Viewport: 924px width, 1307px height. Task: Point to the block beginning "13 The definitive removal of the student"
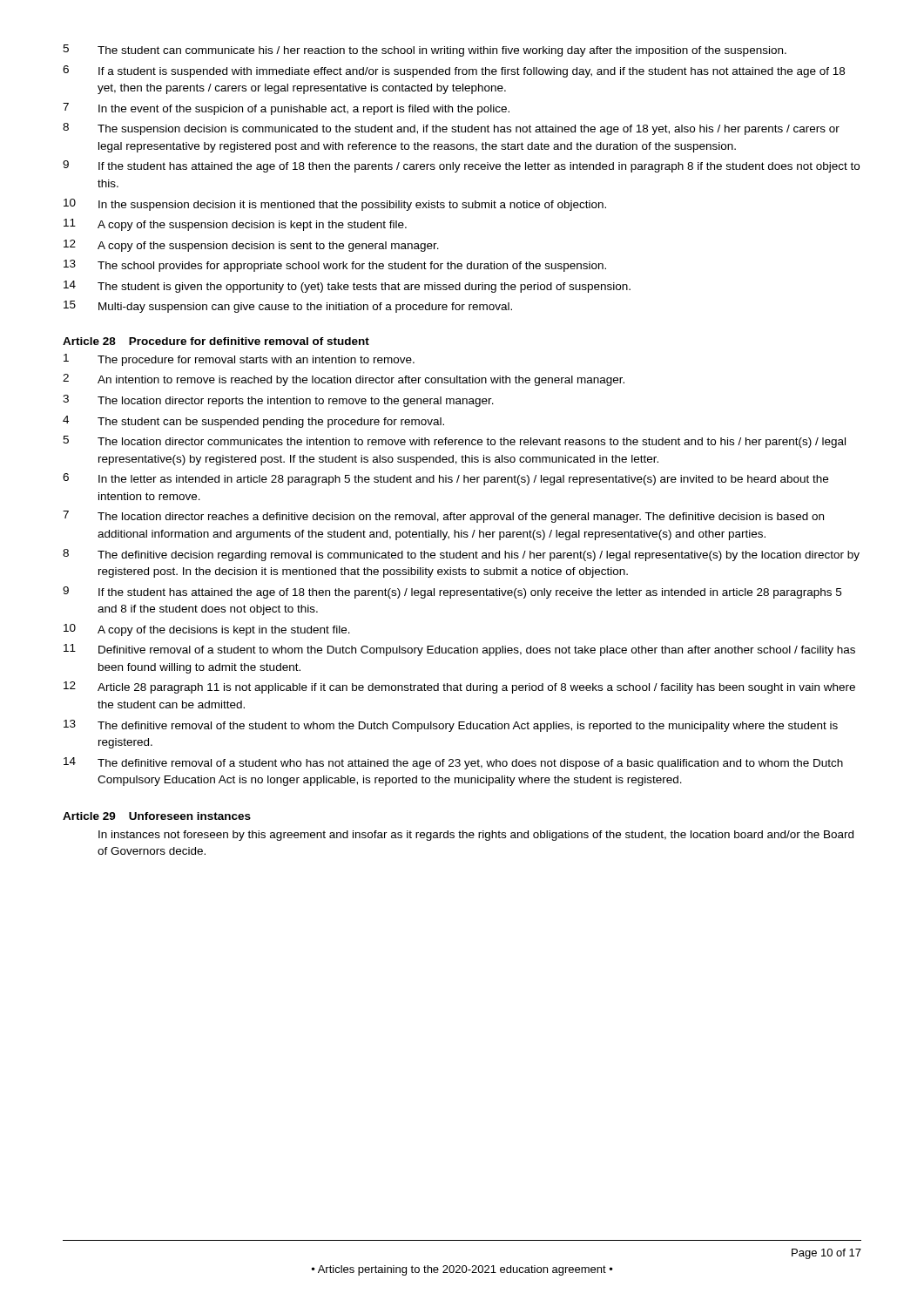point(462,734)
